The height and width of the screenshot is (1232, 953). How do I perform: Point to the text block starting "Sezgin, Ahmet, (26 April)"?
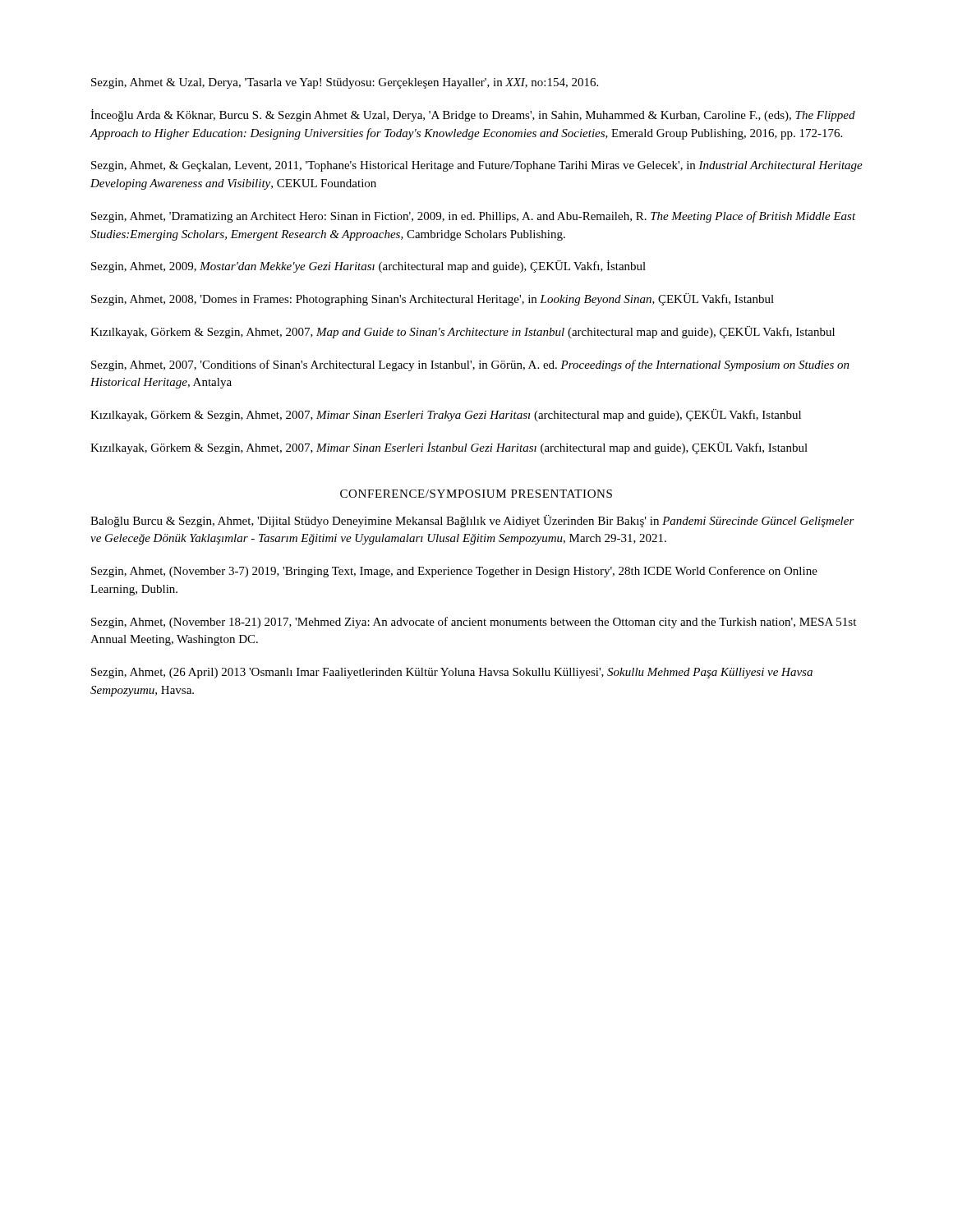[x=452, y=681]
